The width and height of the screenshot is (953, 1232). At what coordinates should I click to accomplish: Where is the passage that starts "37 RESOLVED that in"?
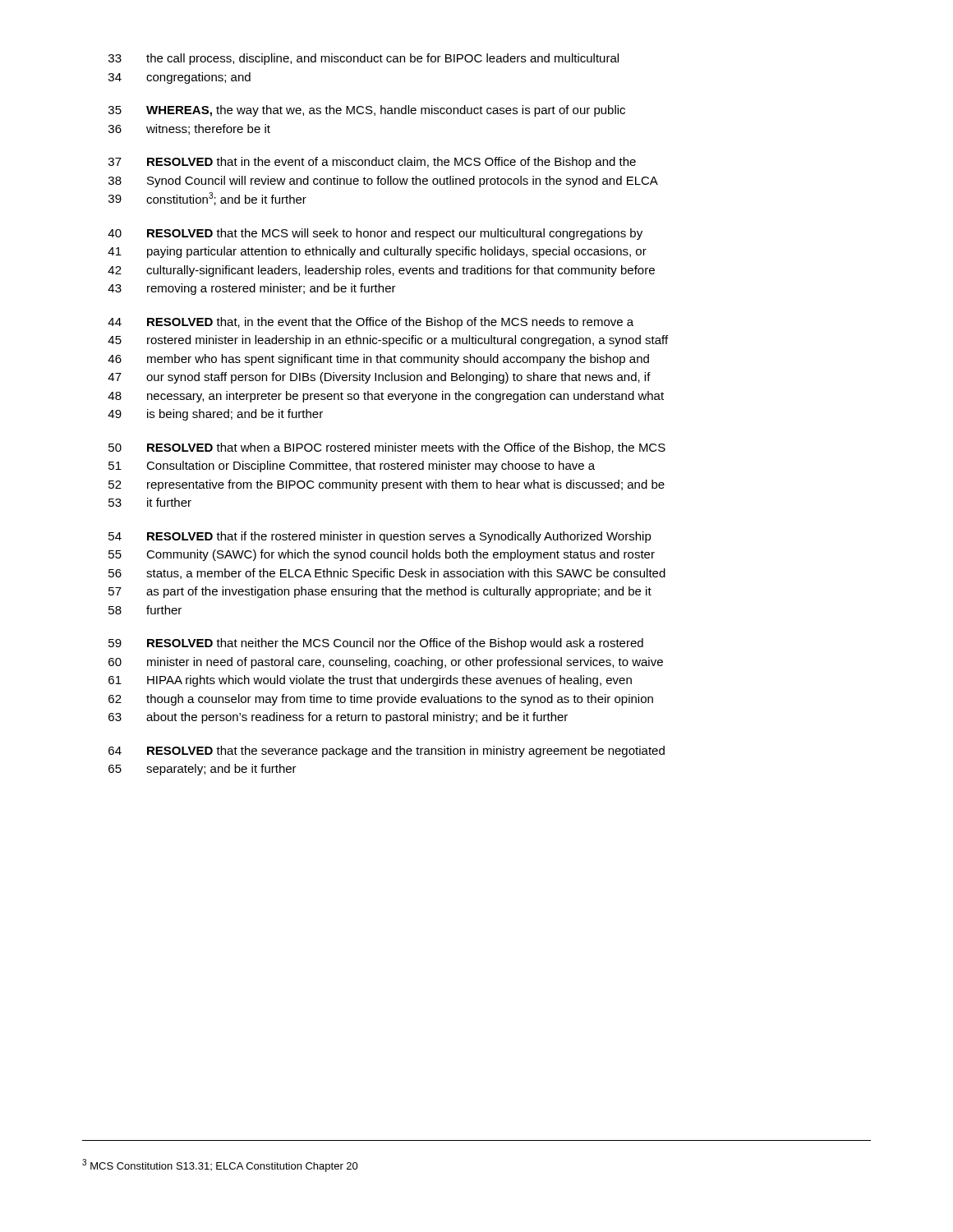pos(476,181)
